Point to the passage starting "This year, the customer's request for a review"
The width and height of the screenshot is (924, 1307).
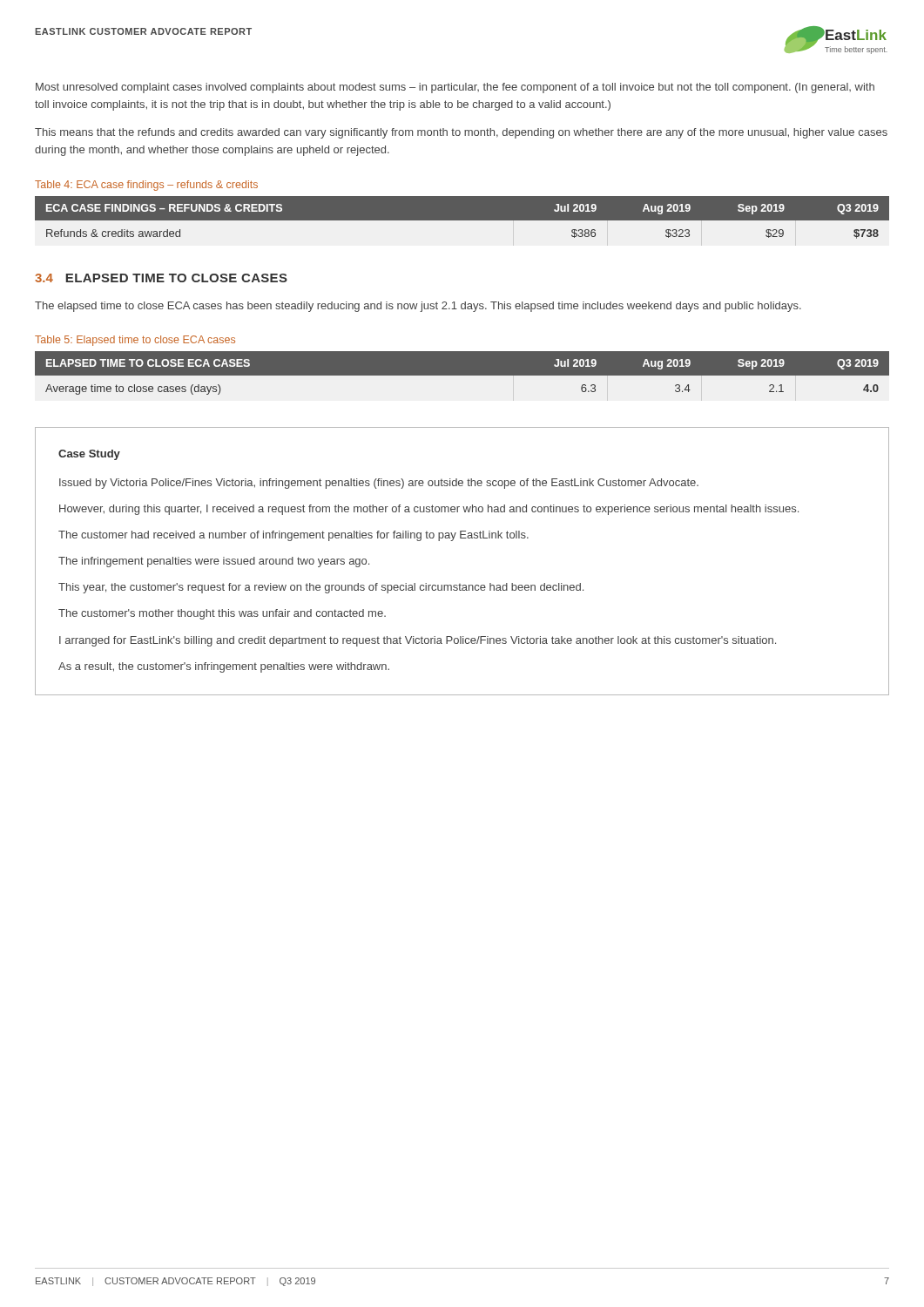click(x=322, y=587)
